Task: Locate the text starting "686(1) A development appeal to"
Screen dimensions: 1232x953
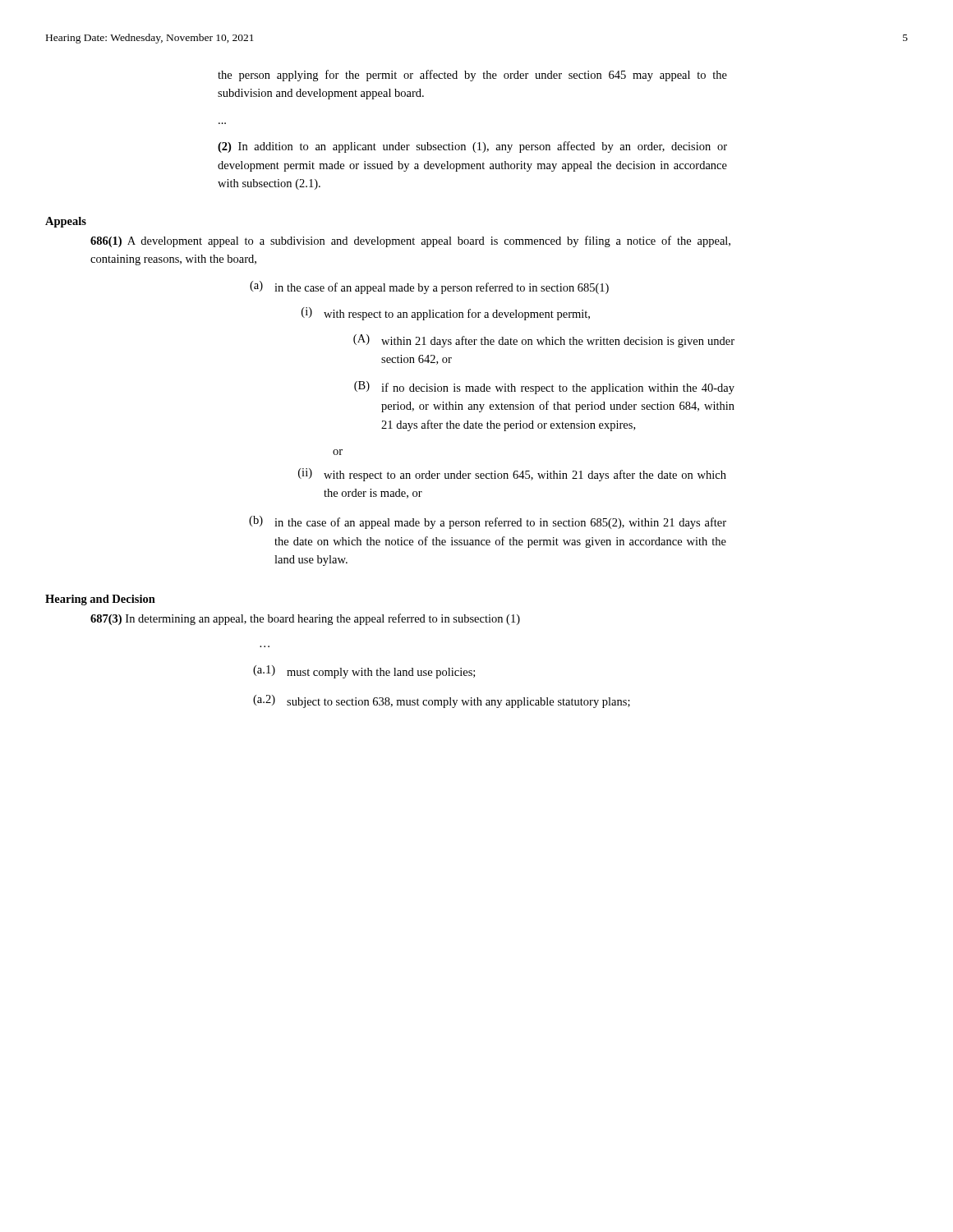Action: (x=411, y=250)
